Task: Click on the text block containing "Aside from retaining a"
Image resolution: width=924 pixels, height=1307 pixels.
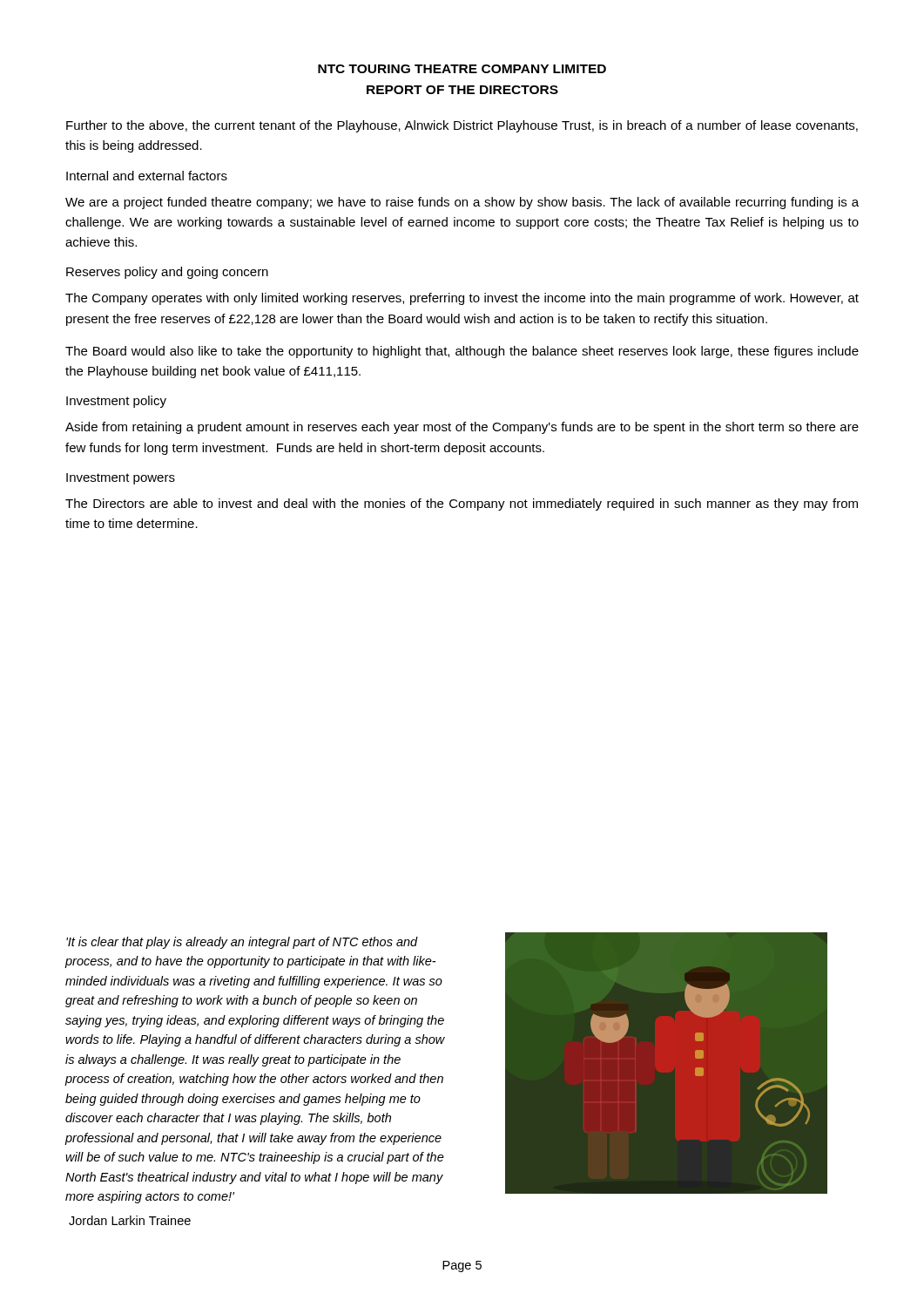Action: pos(462,437)
